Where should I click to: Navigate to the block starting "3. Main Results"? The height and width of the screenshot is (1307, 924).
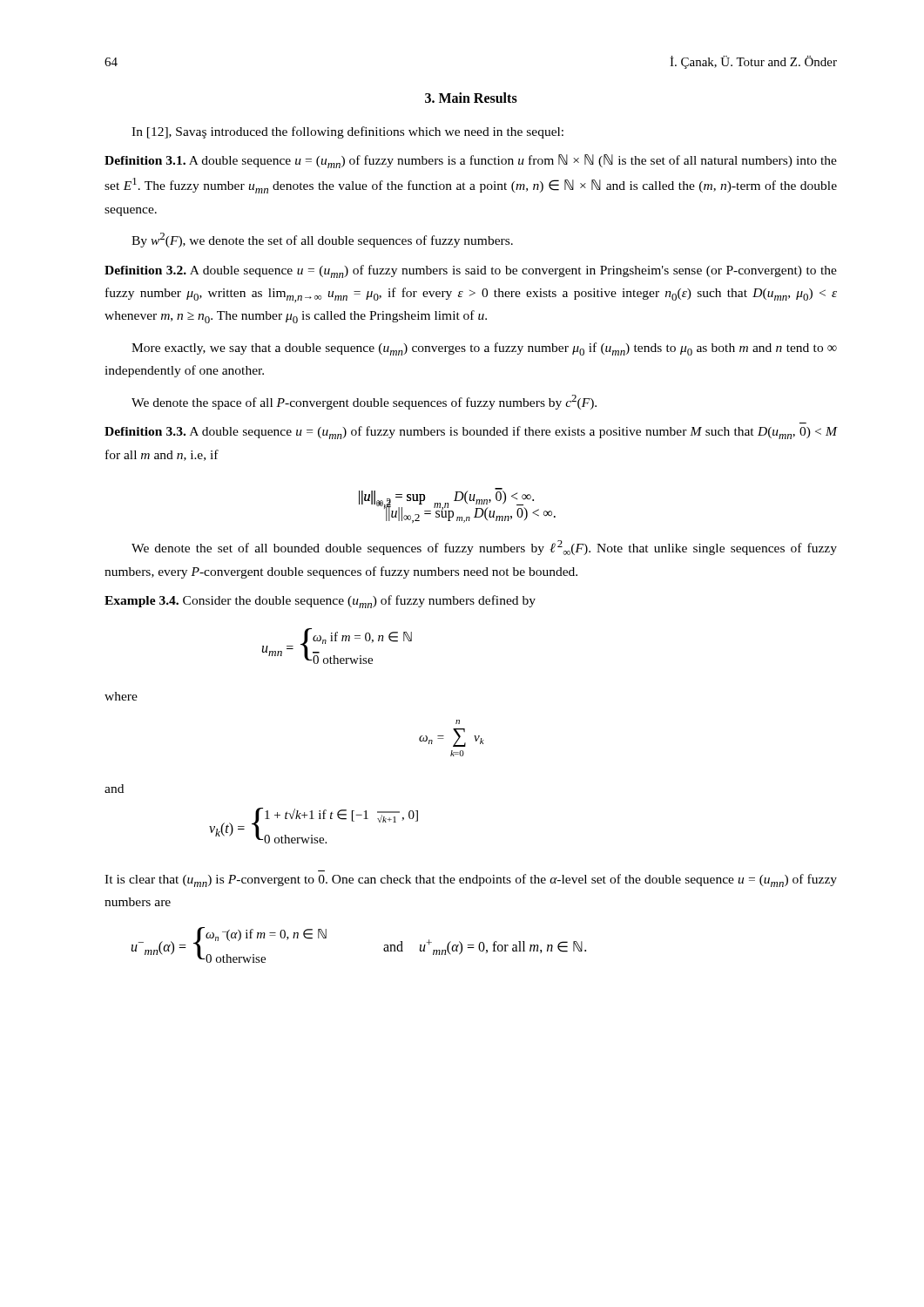pyautogui.click(x=471, y=98)
